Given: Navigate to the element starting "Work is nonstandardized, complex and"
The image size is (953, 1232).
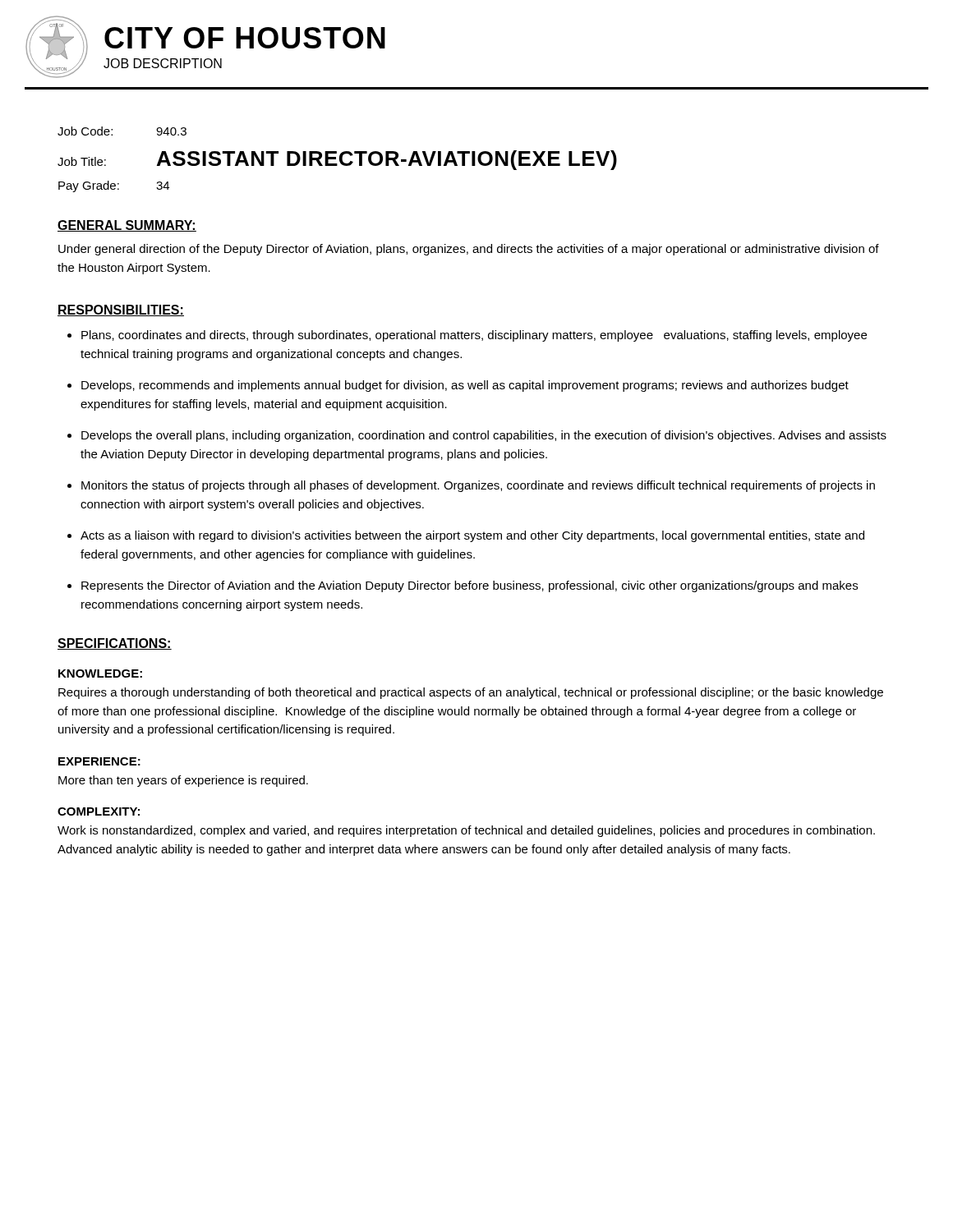Looking at the screenshot, I should tap(467, 839).
